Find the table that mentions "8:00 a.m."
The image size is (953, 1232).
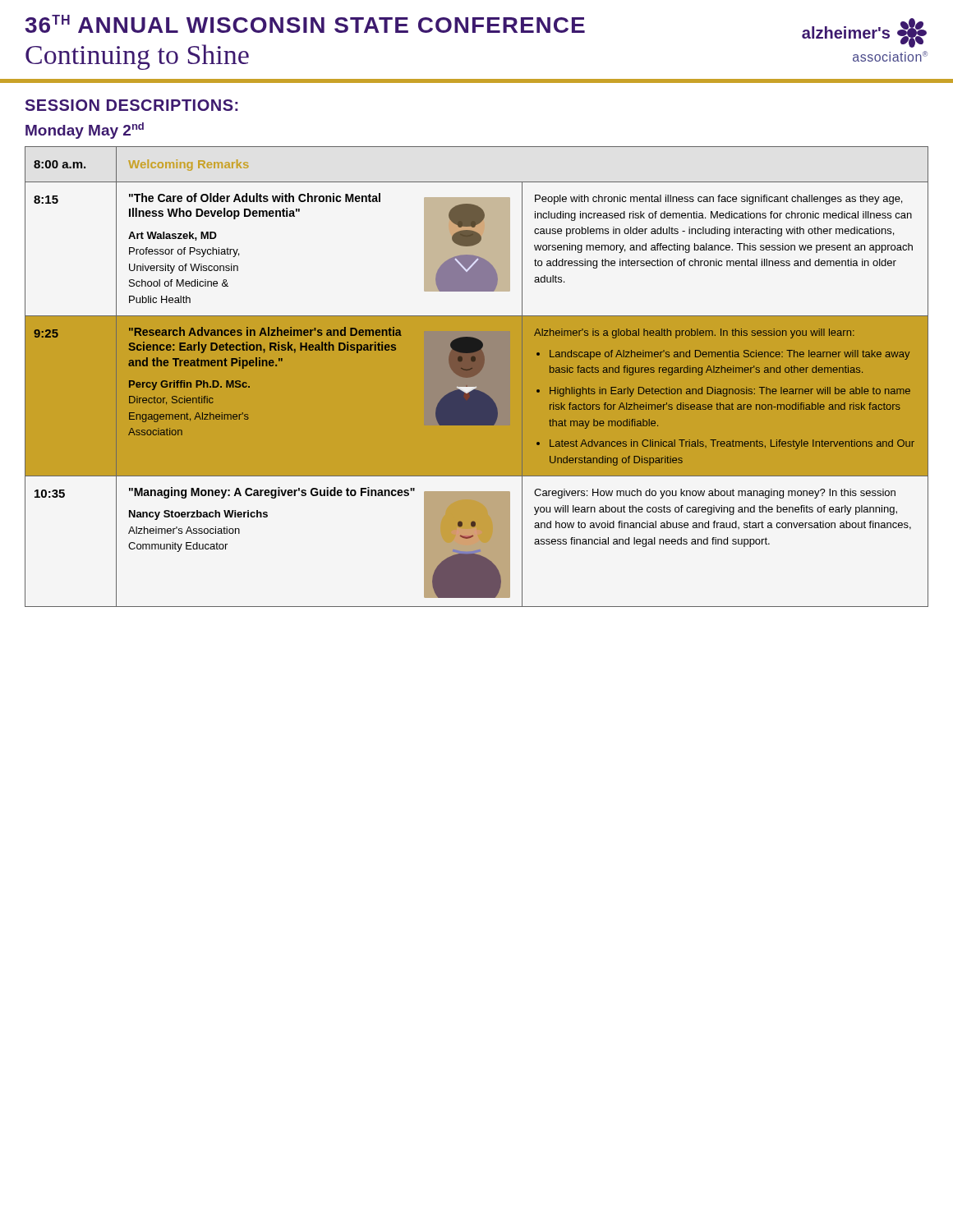476,377
